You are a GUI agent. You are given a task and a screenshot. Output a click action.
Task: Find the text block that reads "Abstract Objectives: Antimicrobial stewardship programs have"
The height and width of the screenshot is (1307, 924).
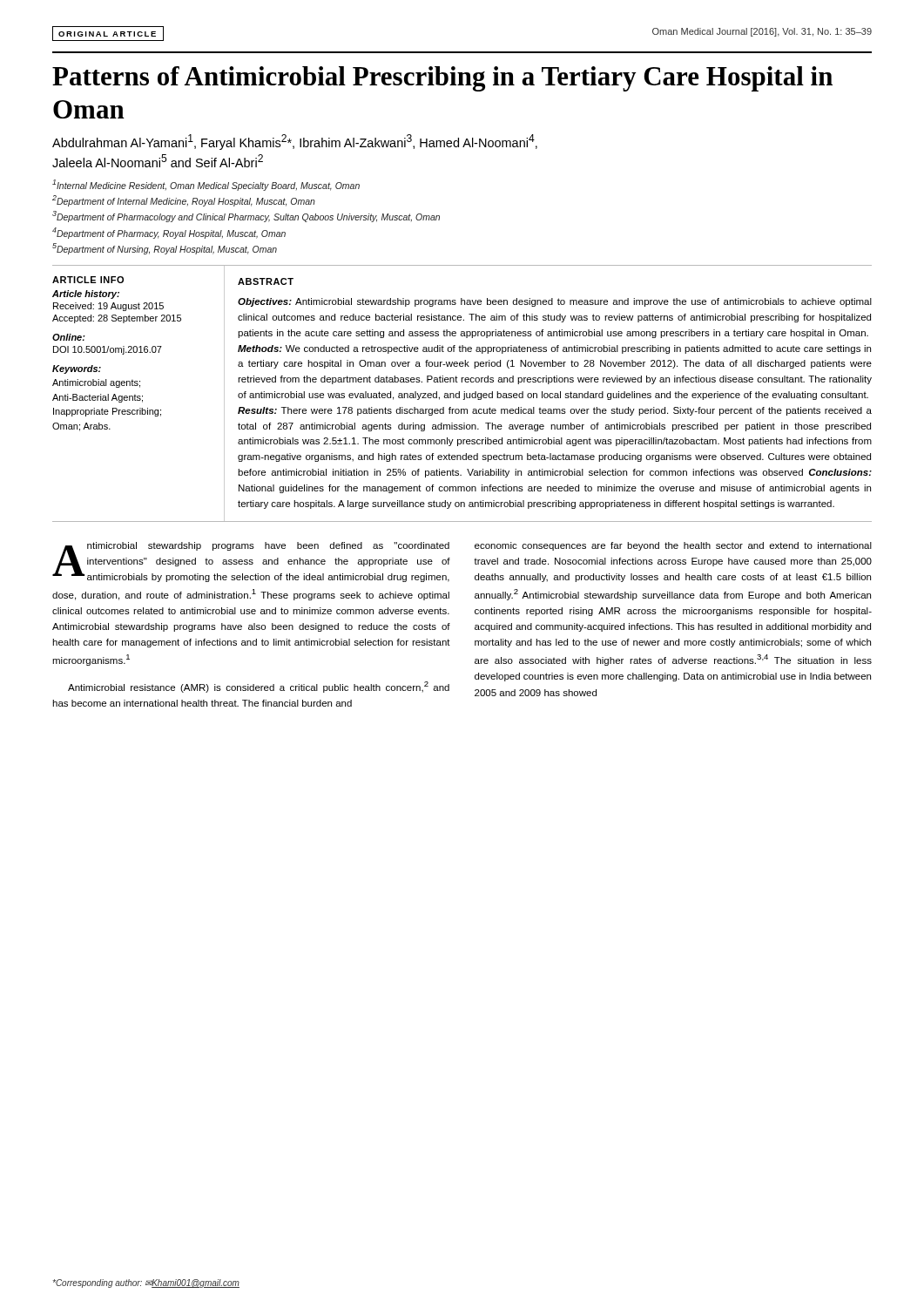tap(555, 393)
